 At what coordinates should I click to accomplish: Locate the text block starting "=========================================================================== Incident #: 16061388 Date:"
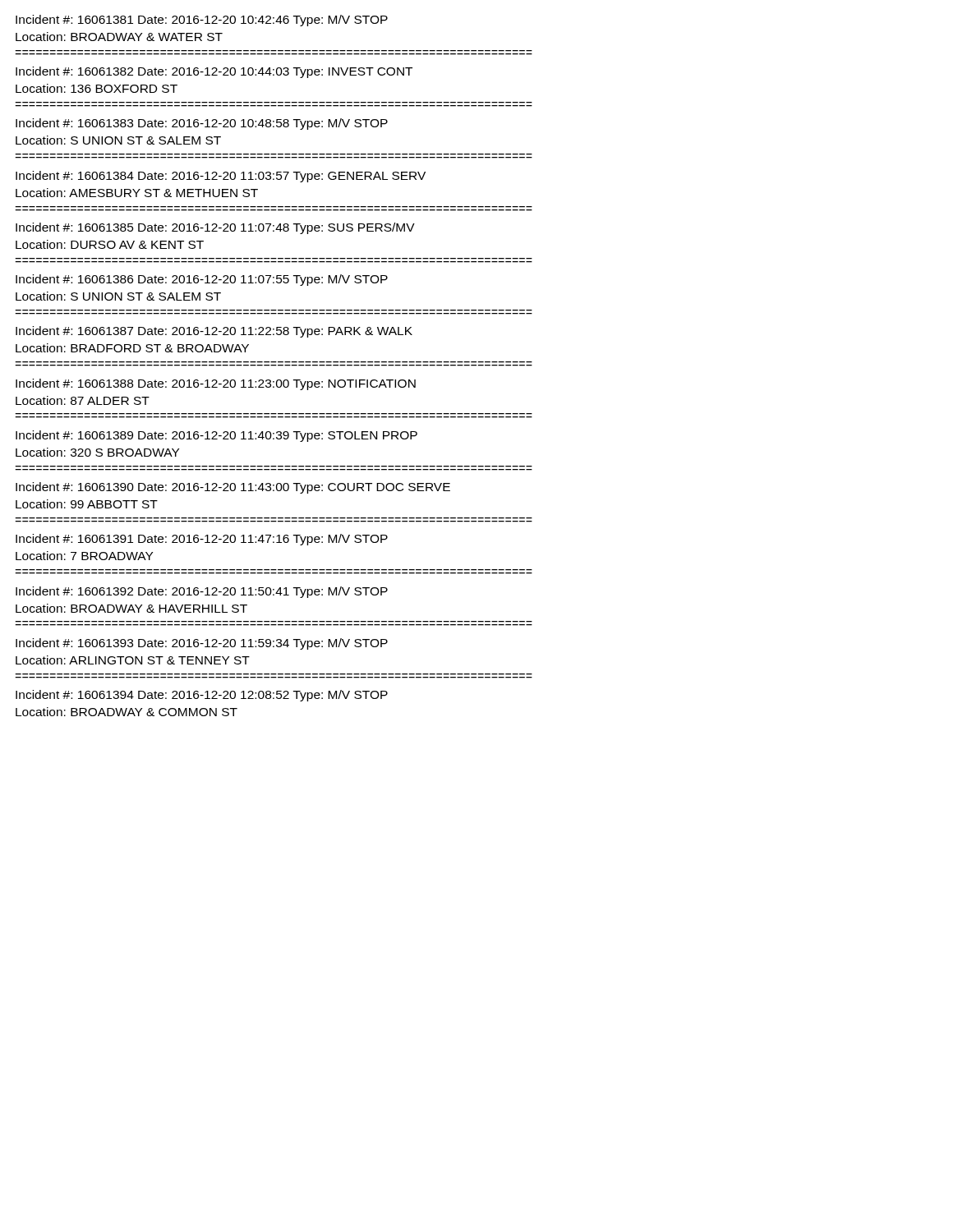(216, 384)
